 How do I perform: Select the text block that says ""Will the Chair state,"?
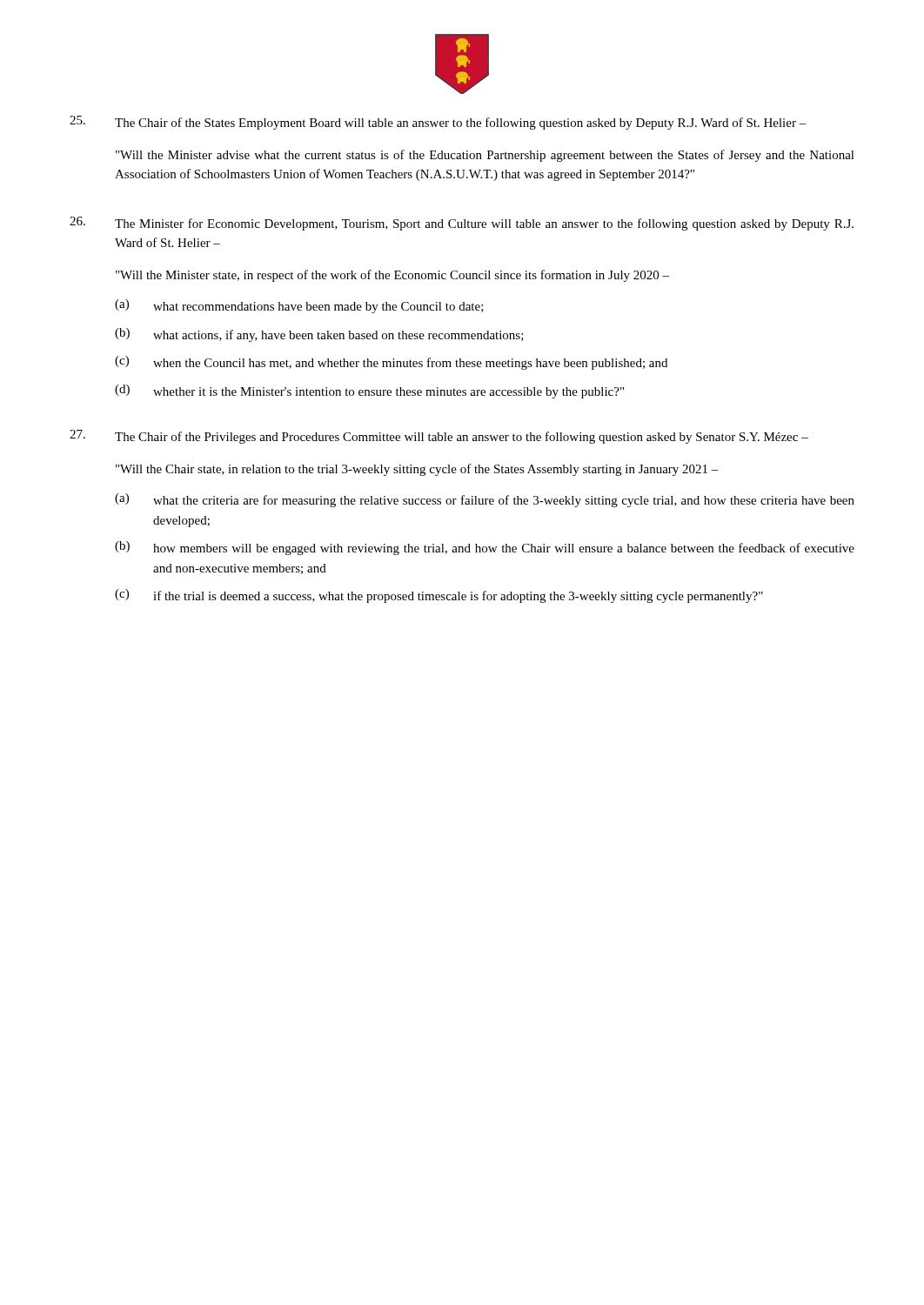[416, 468]
